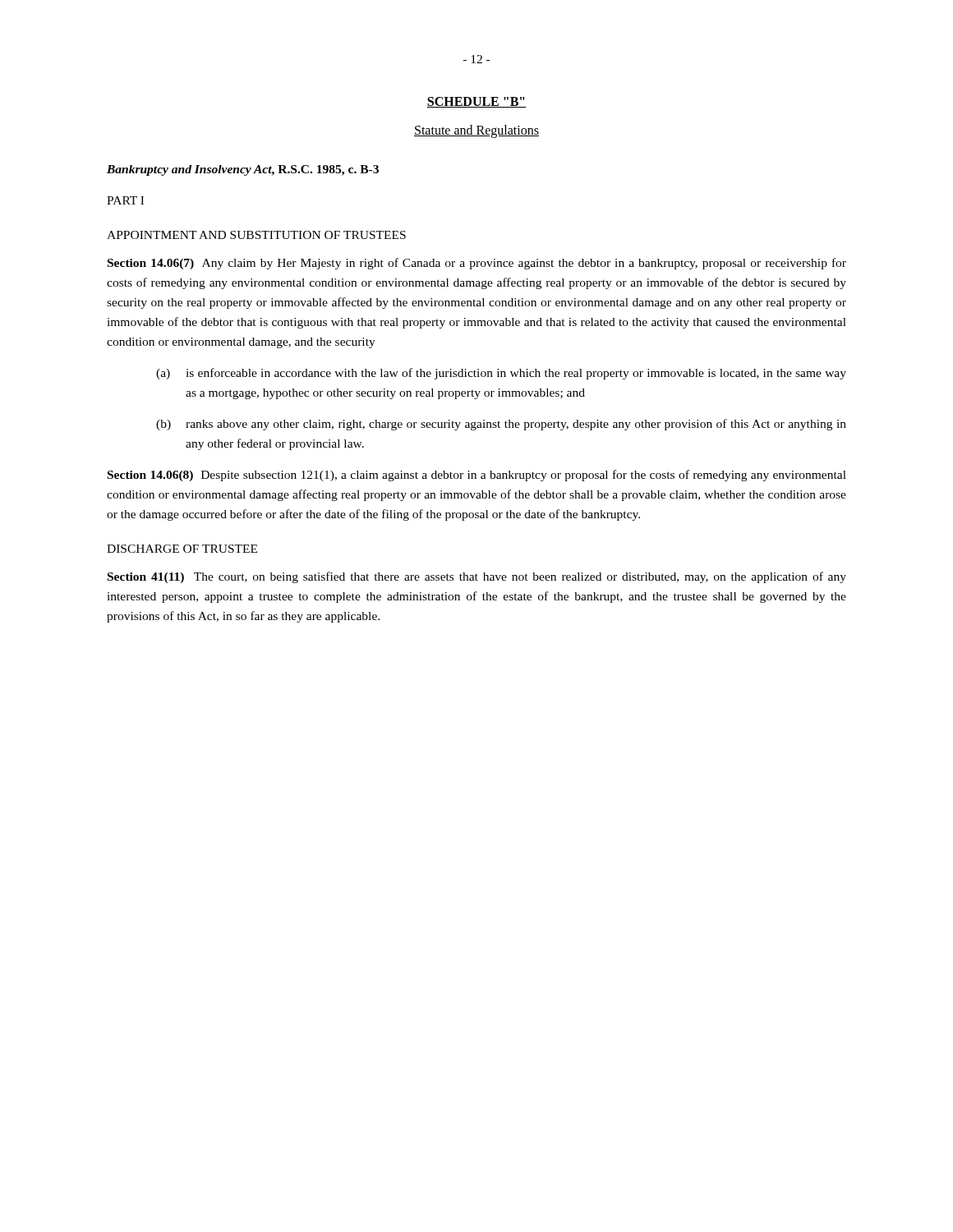953x1232 pixels.
Task: Find the text starting "Section 14.06(8) Despite"
Action: point(476,494)
